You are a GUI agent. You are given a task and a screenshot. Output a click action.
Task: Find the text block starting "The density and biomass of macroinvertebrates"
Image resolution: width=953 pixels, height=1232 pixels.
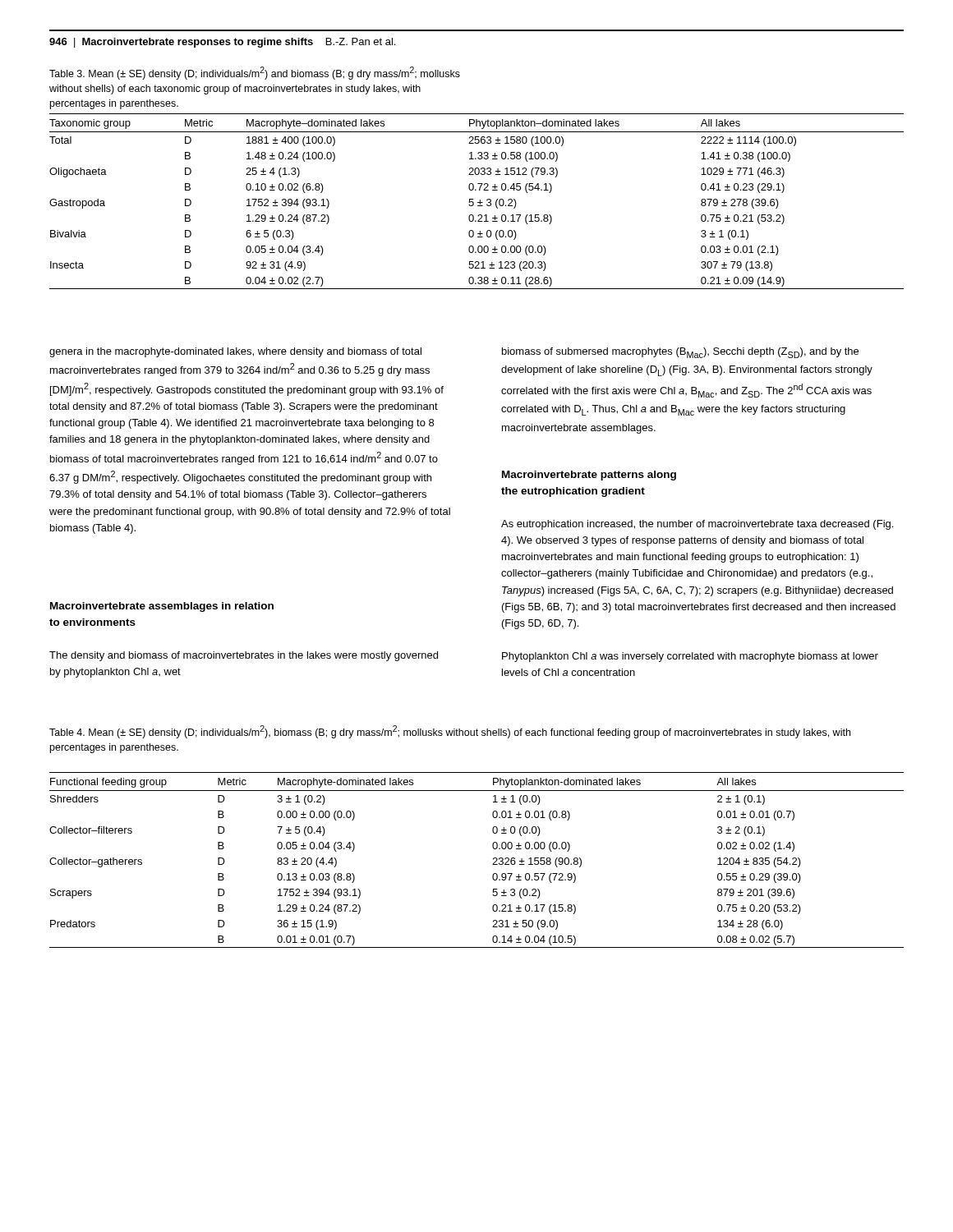pos(244,663)
